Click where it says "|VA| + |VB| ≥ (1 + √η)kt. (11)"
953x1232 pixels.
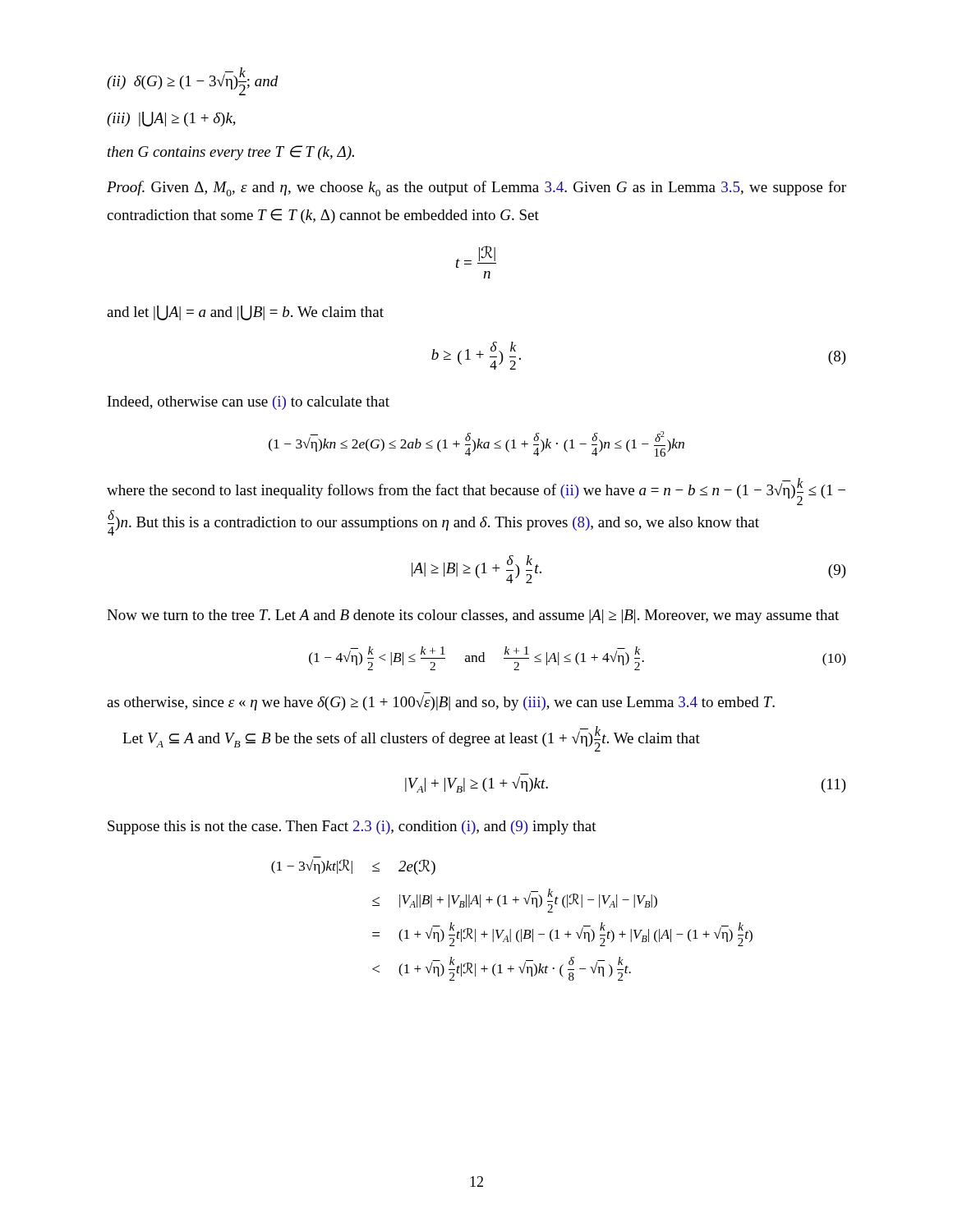[x=474, y=785]
